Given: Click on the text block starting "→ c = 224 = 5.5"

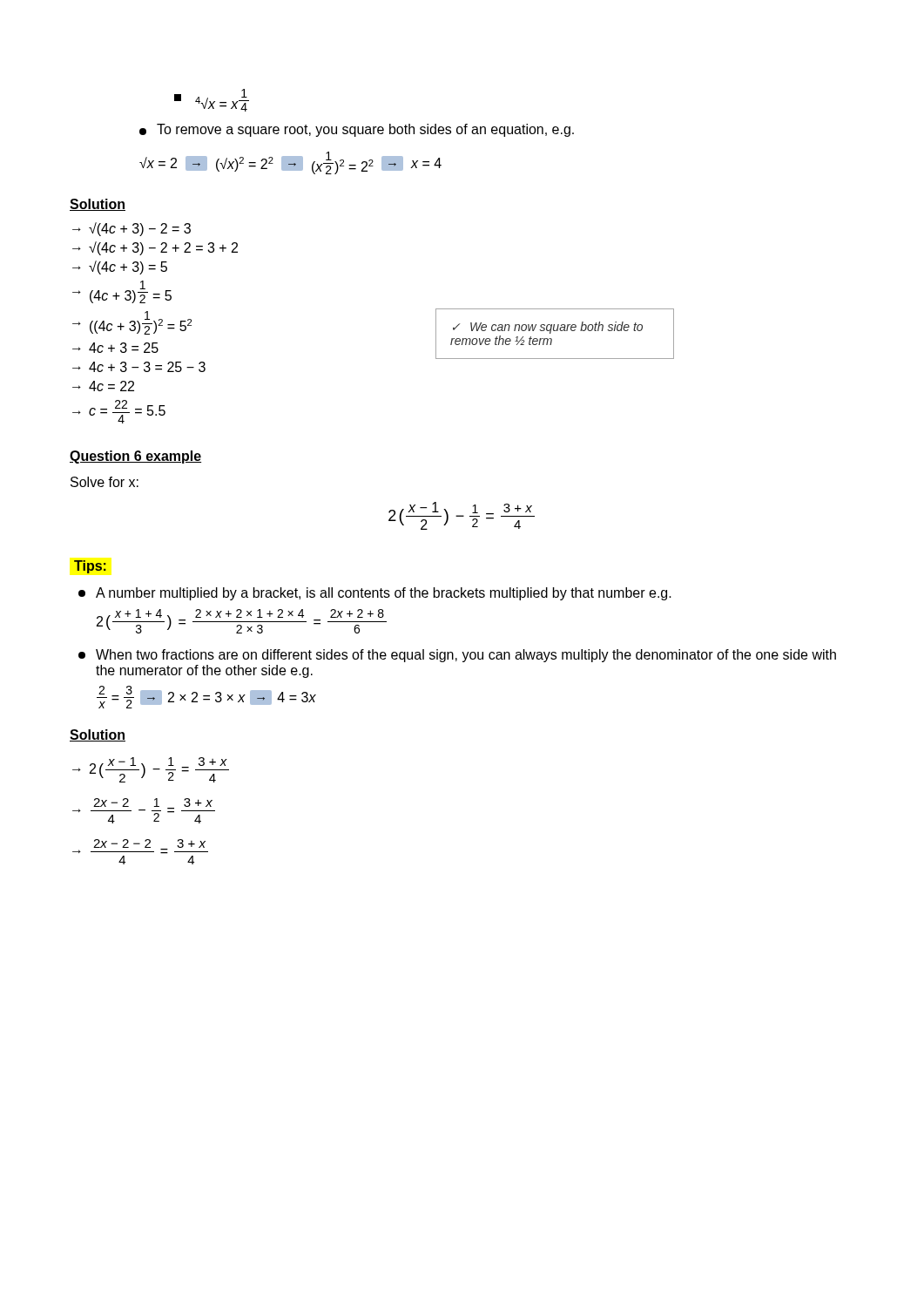Looking at the screenshot, I should [118, 412].
